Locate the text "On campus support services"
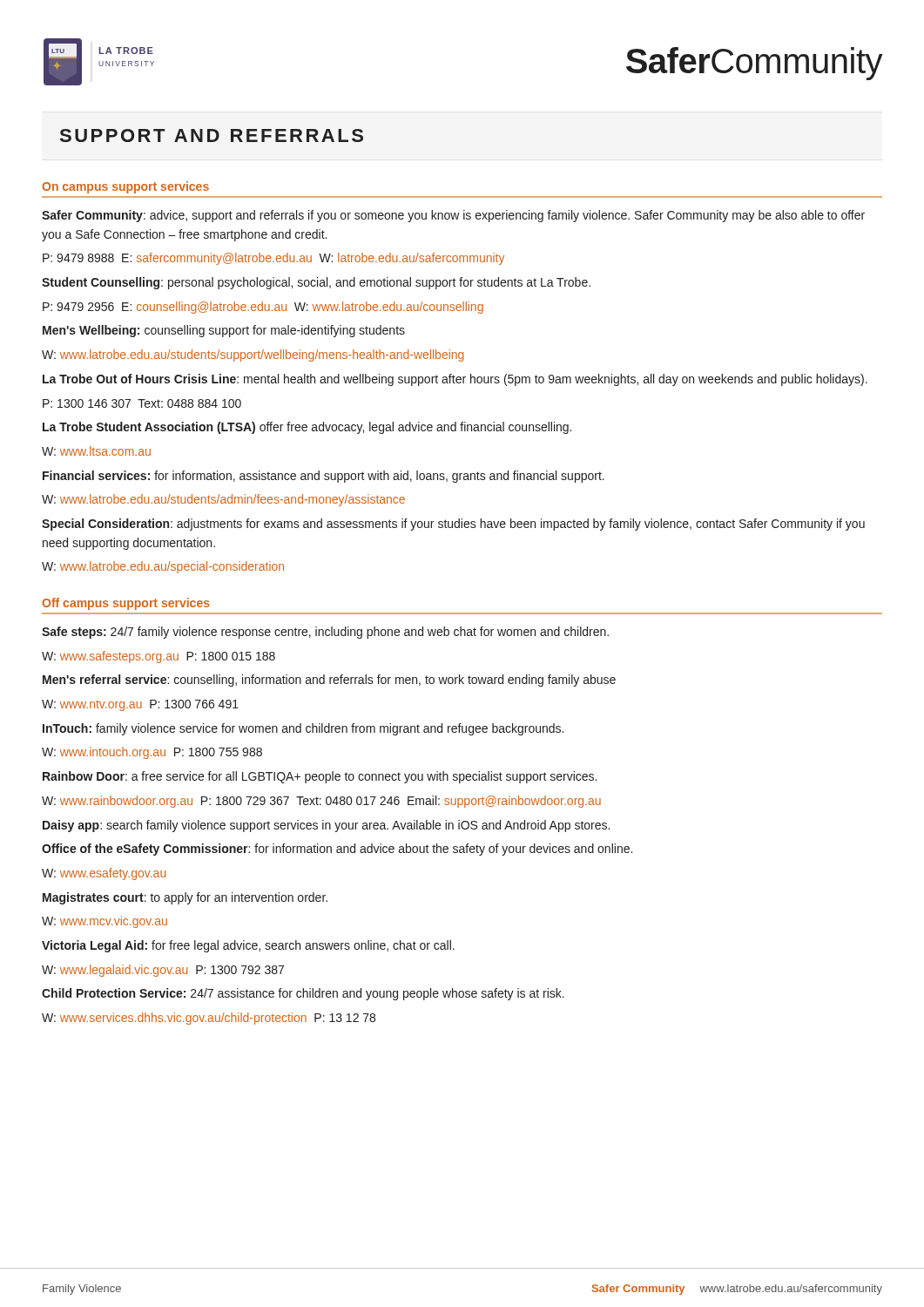This screenshot has height=1307, width=924. [125, 186]
